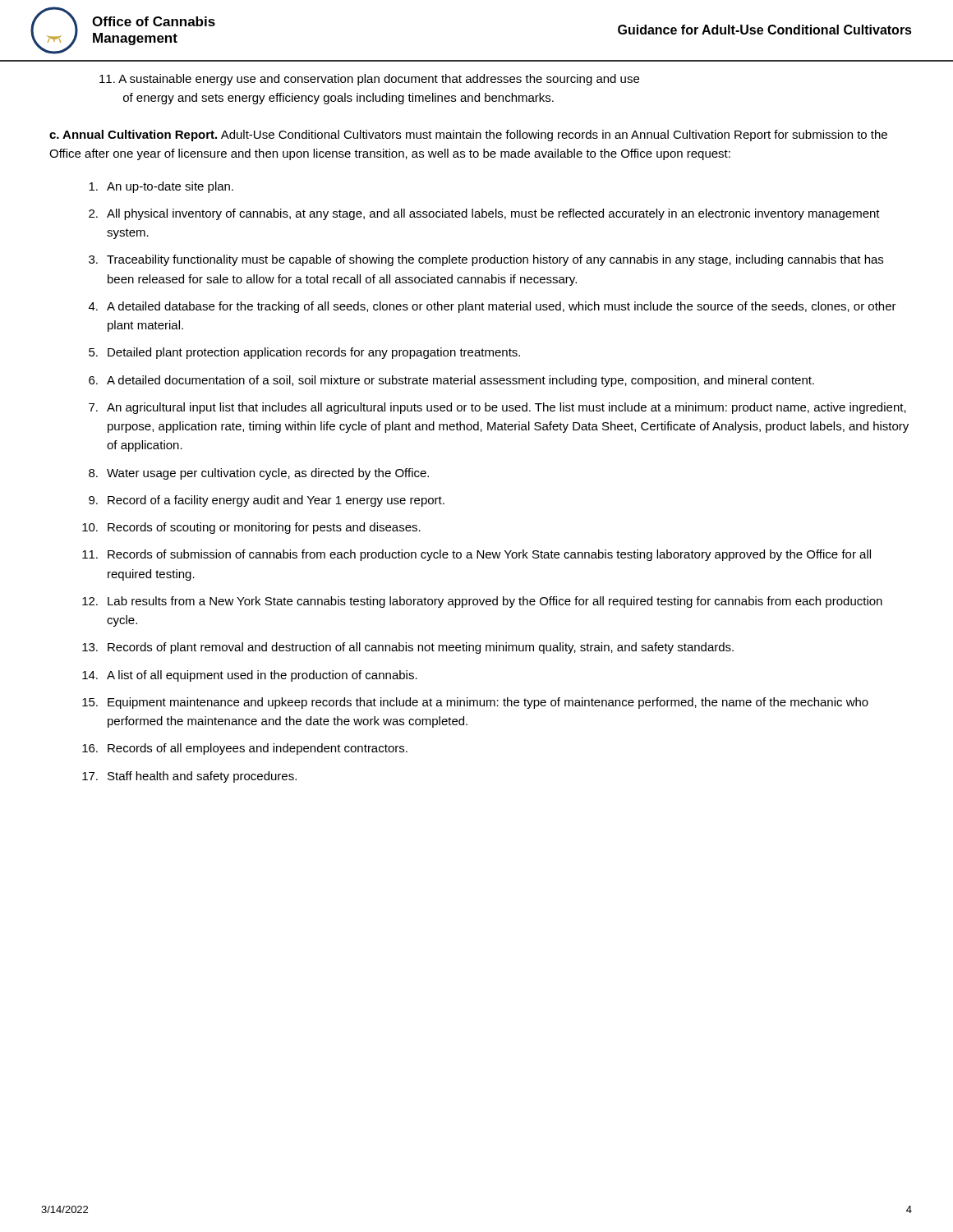Viewport: 953px width, 1232px height.
Task: Select the region starting "4. A detailed"
Action: pos(481,315)
